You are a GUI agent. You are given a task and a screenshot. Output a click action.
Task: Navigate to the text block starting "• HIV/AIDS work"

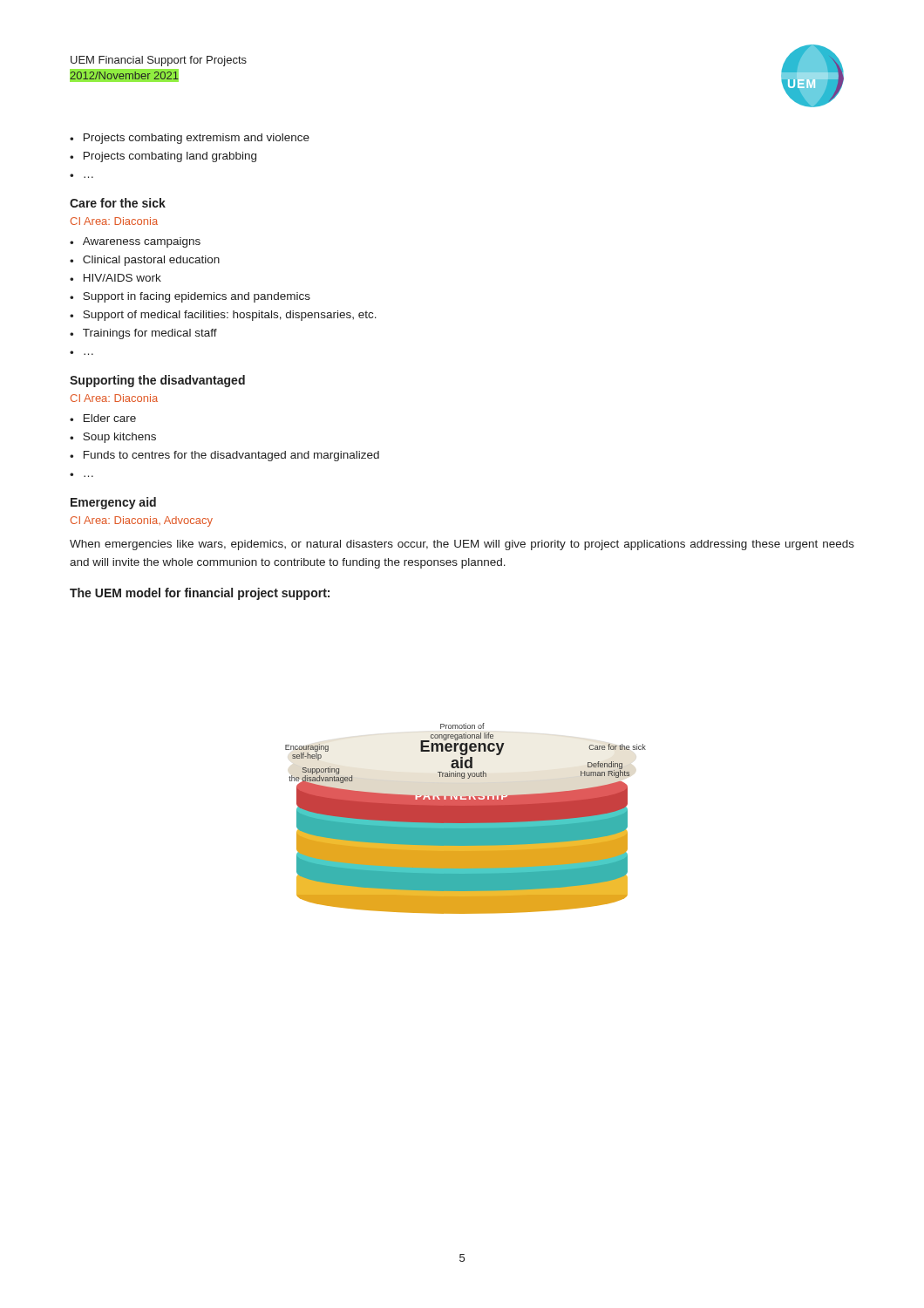pyautogui.click(x=115, y=279)
